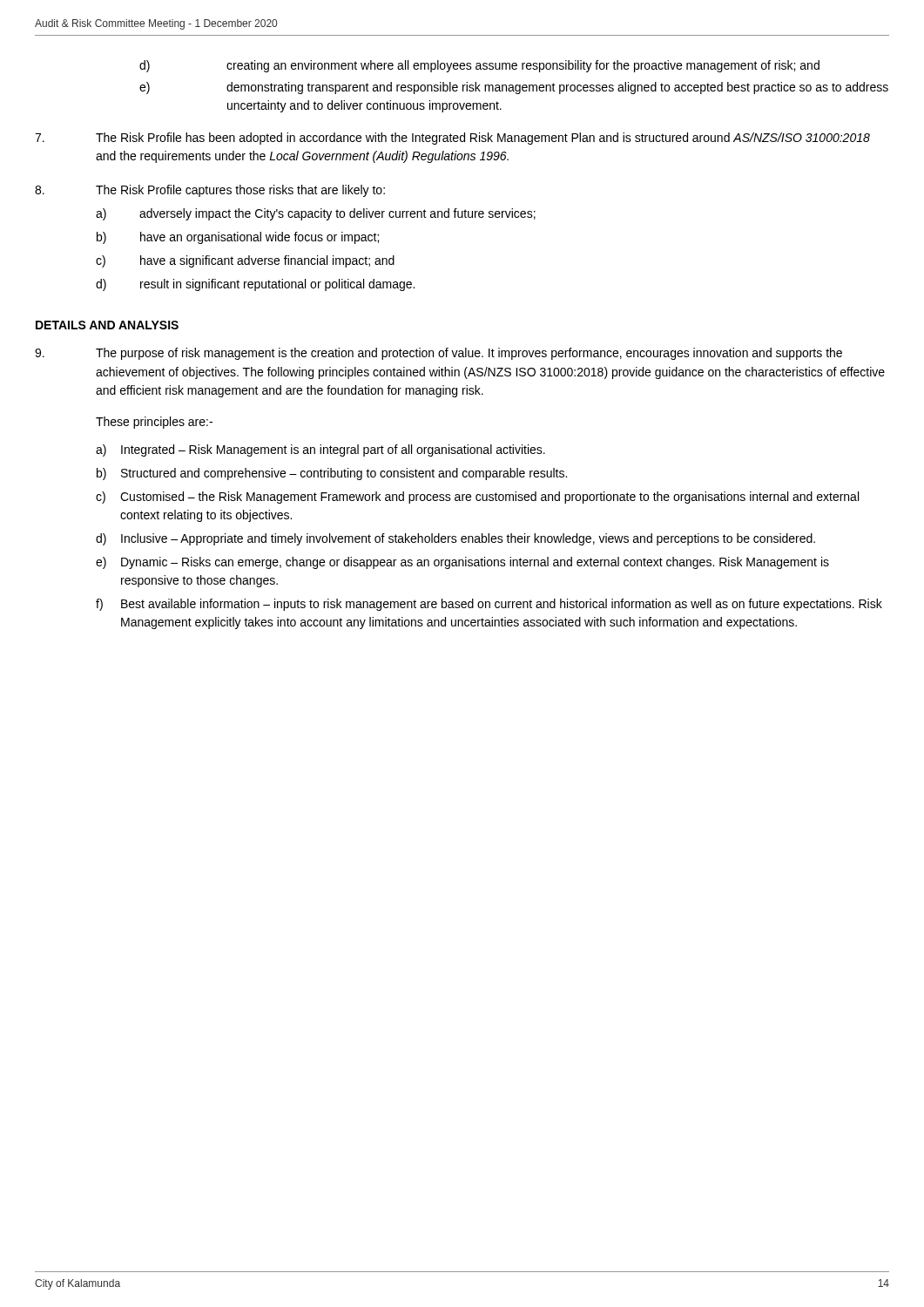Point to the text block starting "The Risk Profile captures those risks"
The width and height of the screenshot is (924, 1307).
pyautogui.click(x=210, y=191)
